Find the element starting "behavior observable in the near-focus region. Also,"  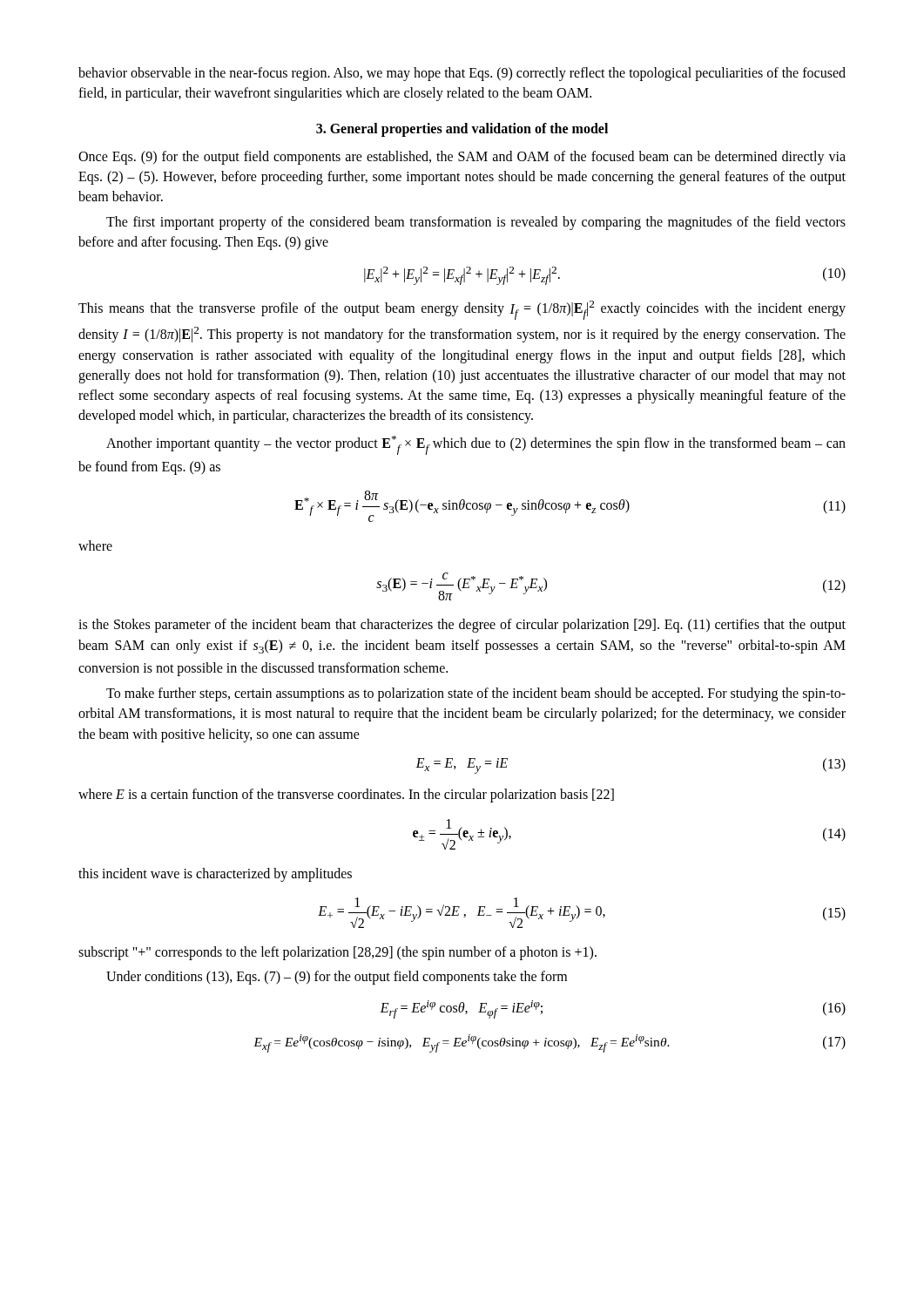tap(462, 83)
